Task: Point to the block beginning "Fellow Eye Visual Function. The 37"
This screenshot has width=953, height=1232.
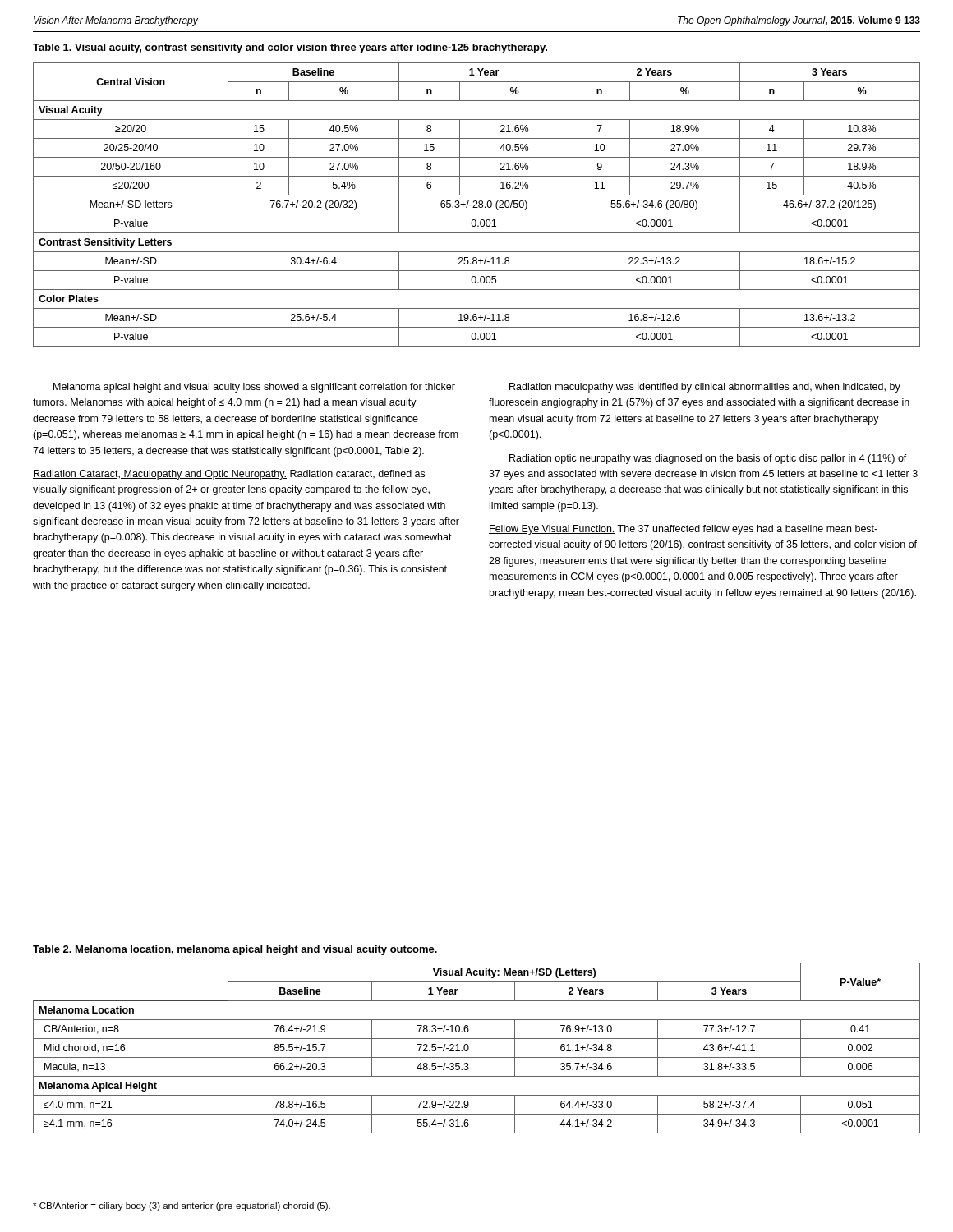Action: (x=704, y=561)
